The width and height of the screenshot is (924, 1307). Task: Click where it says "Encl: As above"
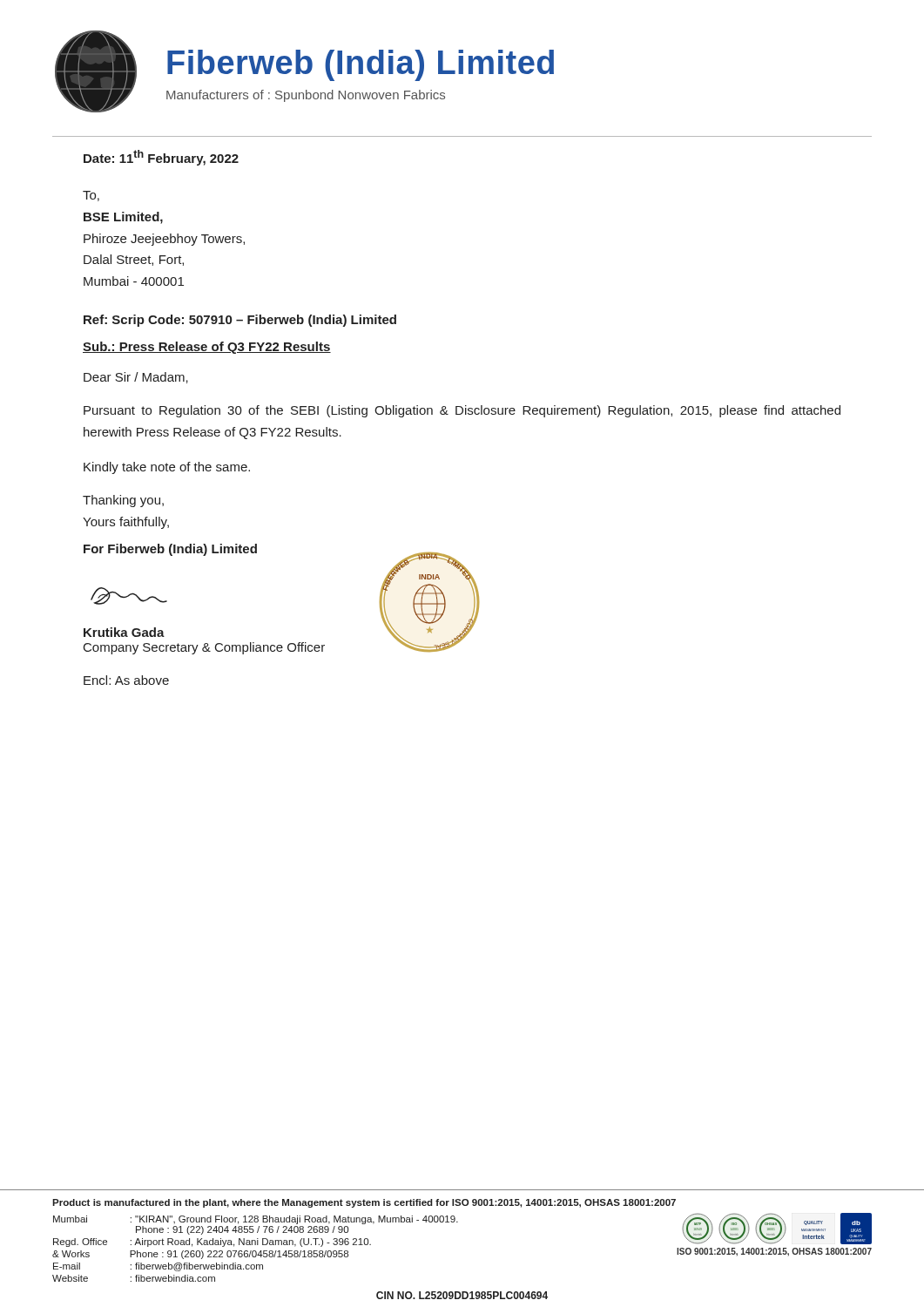coord(126,680)
